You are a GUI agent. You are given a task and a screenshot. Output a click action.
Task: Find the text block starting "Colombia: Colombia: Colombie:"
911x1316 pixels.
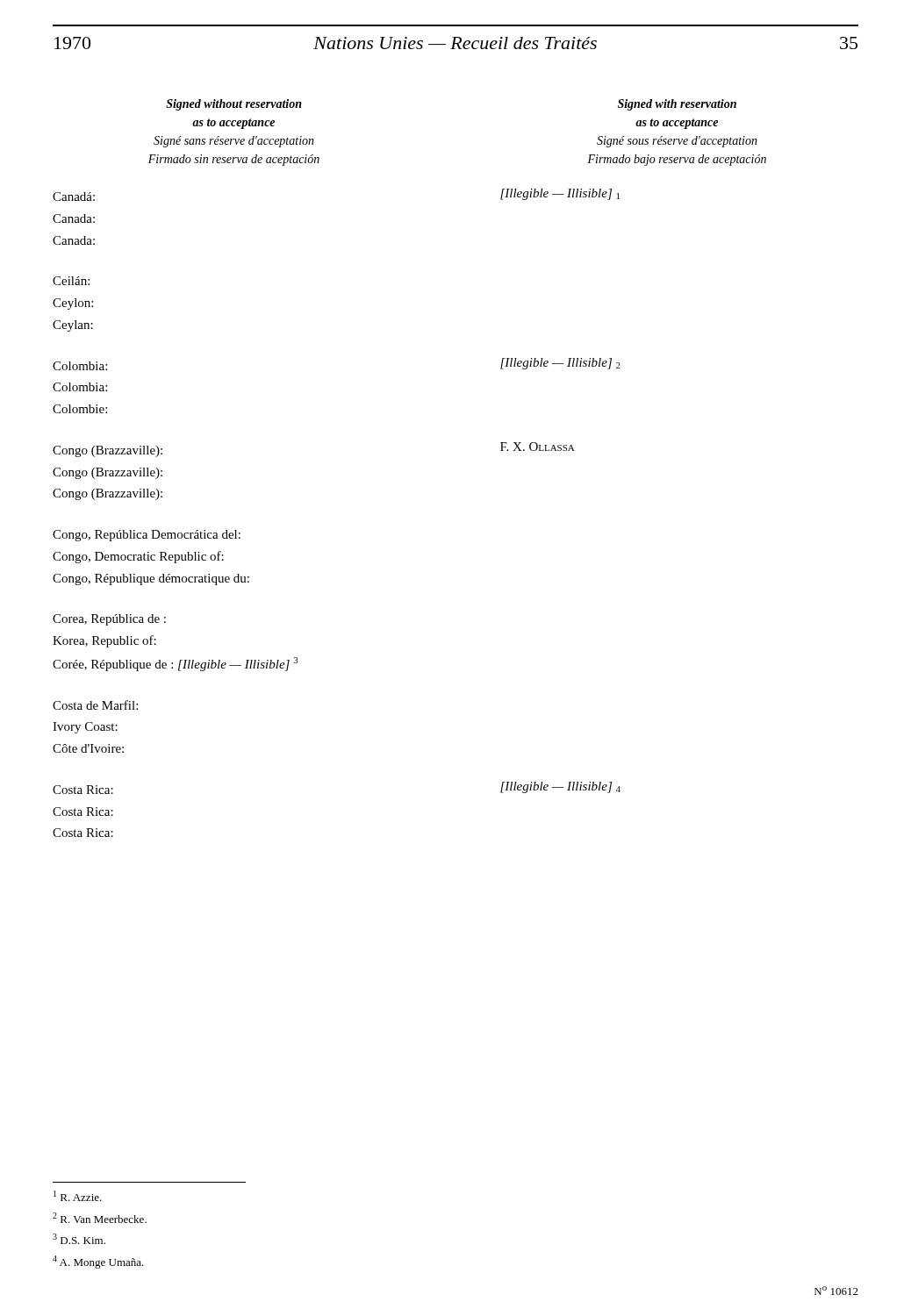point(83,365)
